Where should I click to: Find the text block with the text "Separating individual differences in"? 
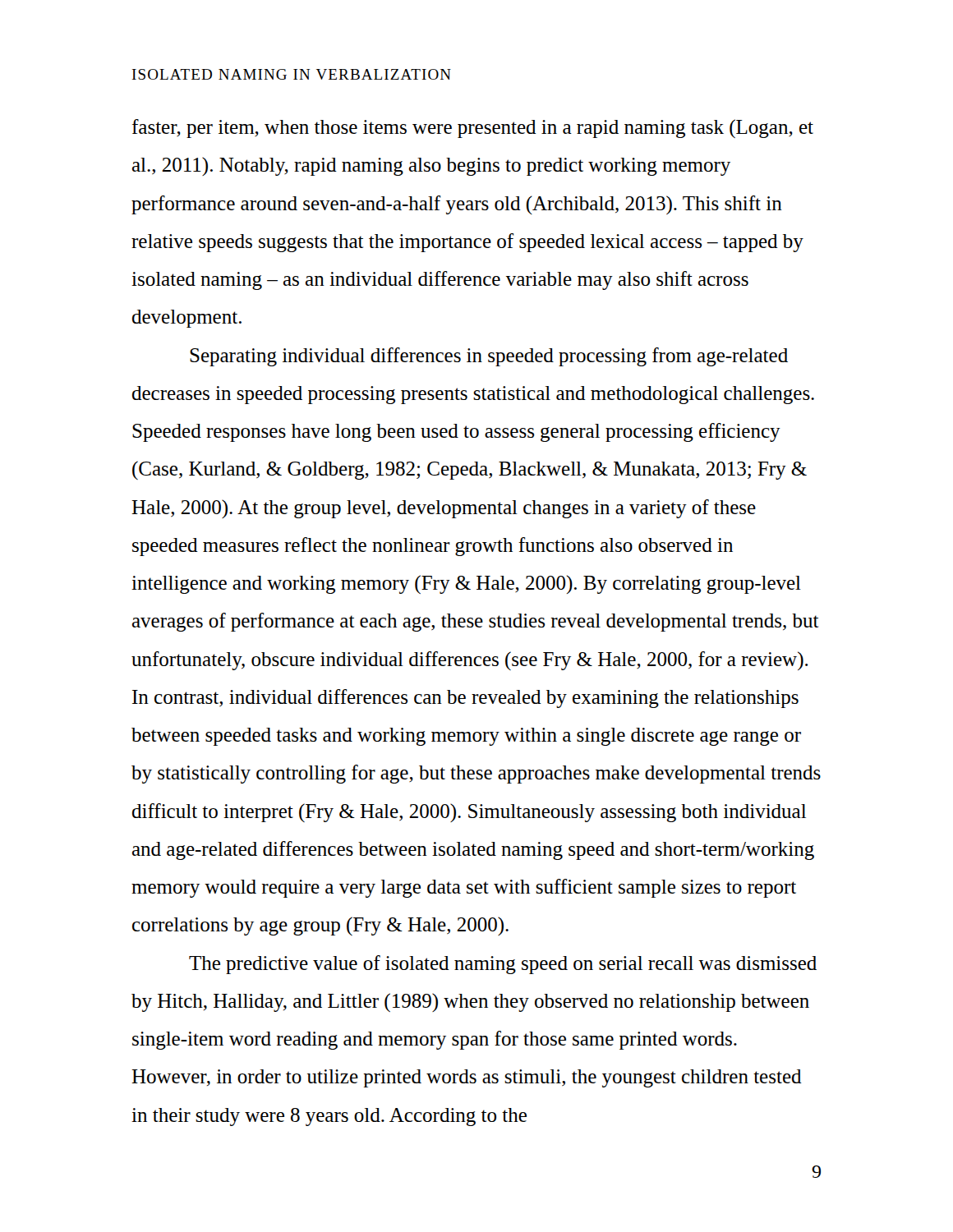[x=489, y=357]
